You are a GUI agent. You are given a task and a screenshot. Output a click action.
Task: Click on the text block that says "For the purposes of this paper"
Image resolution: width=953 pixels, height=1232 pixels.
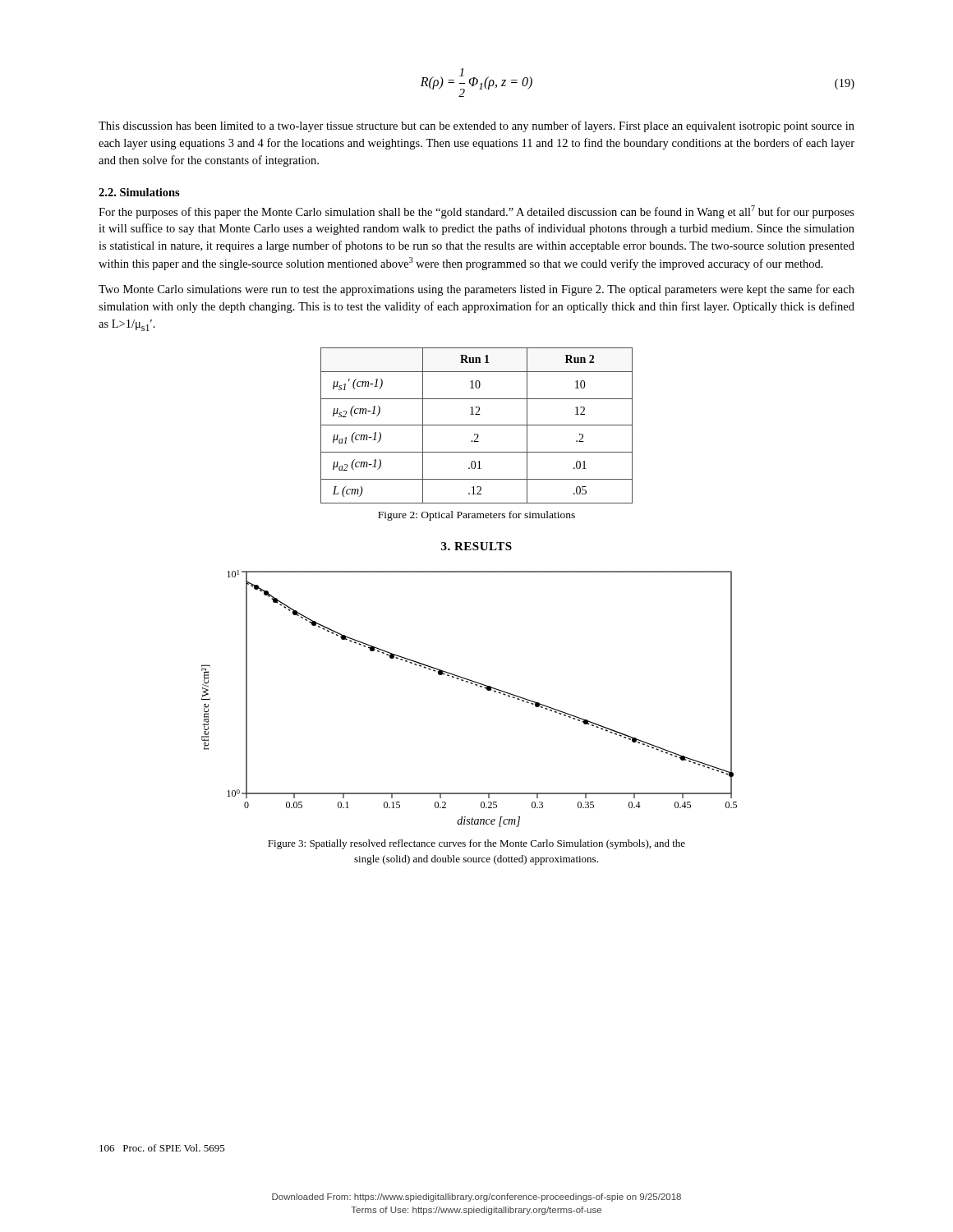[x=476, y=237]
